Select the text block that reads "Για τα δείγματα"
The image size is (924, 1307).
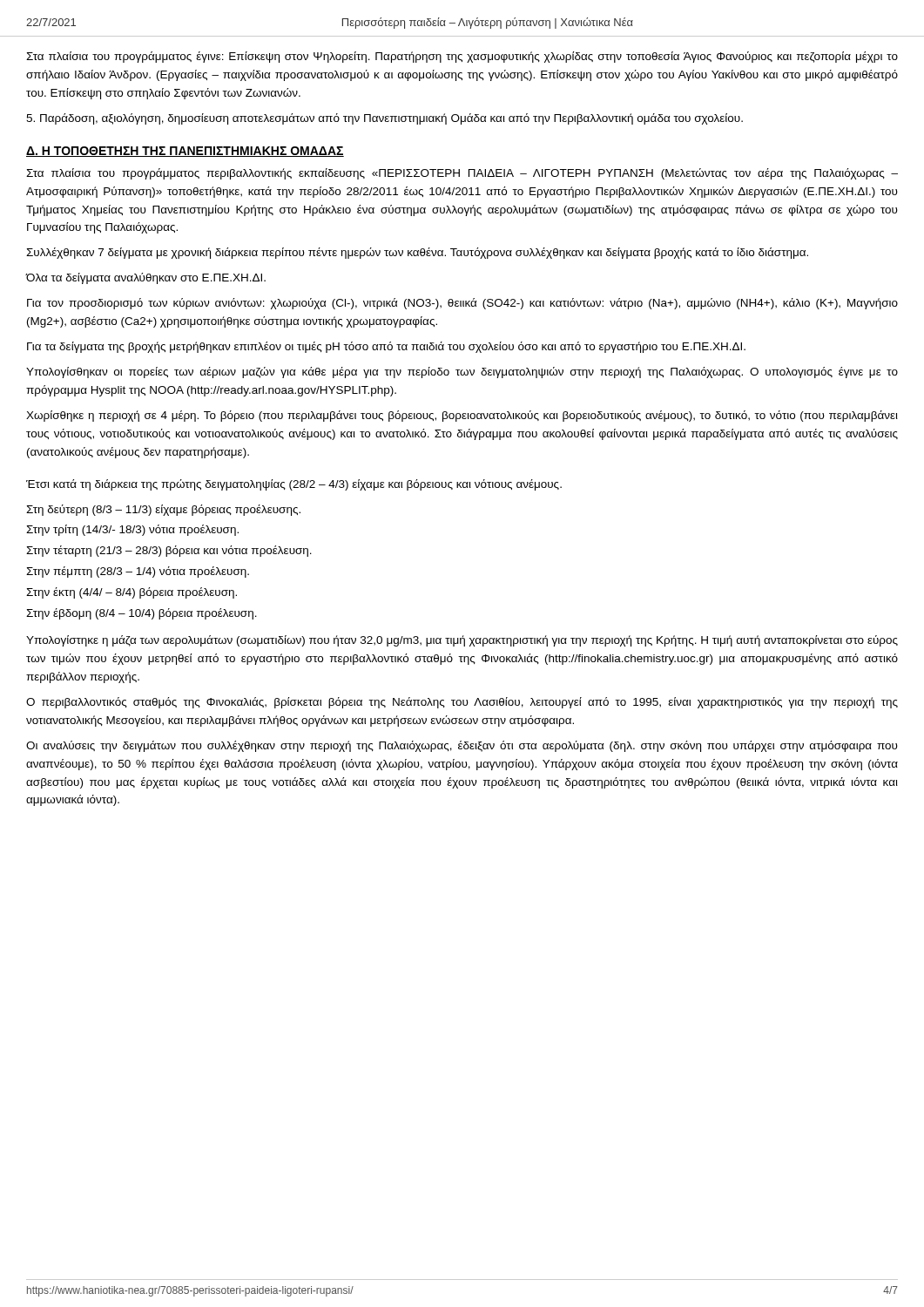tap(386, 346)
